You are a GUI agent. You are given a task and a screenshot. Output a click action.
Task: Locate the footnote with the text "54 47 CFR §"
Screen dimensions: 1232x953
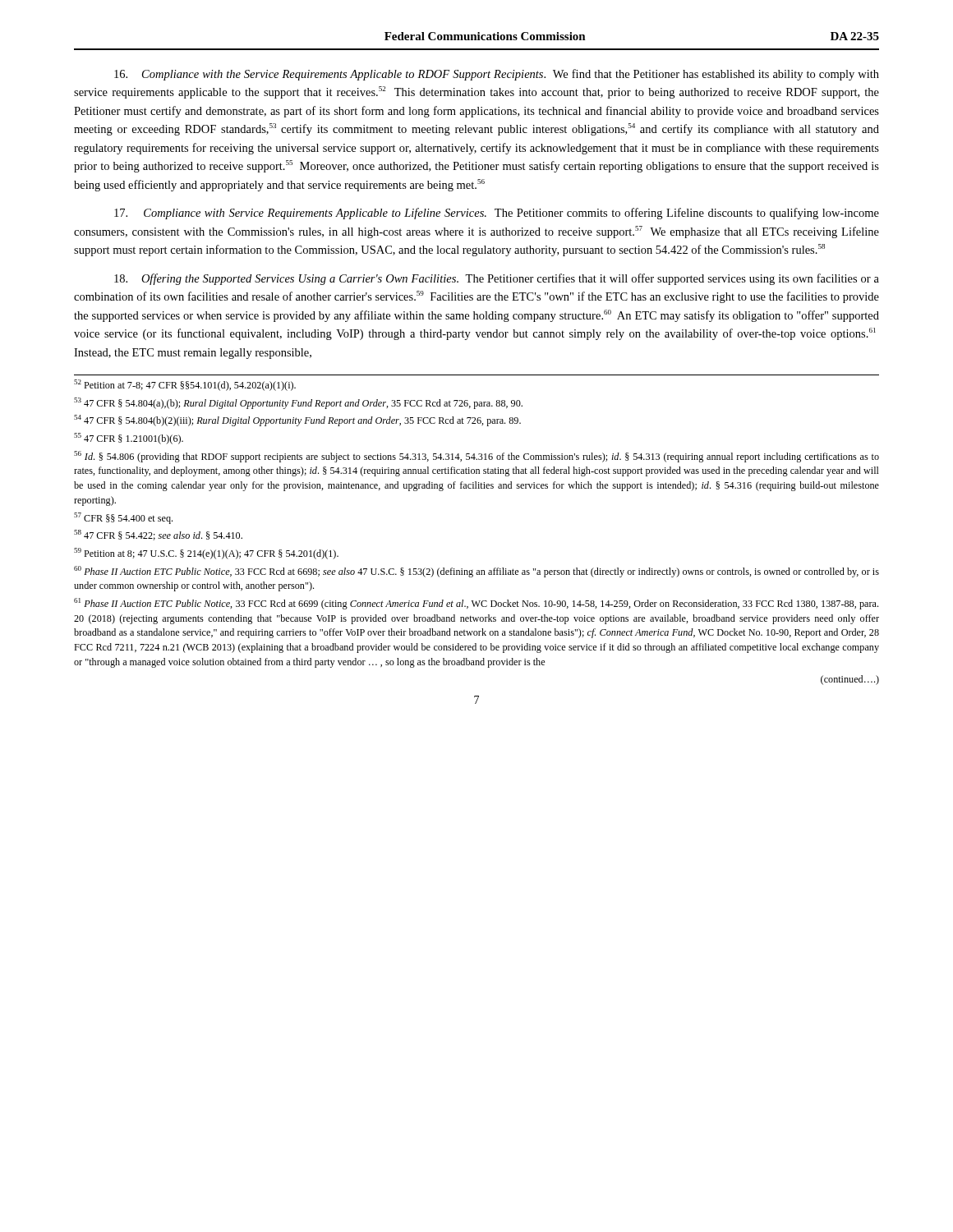[298, 420]
